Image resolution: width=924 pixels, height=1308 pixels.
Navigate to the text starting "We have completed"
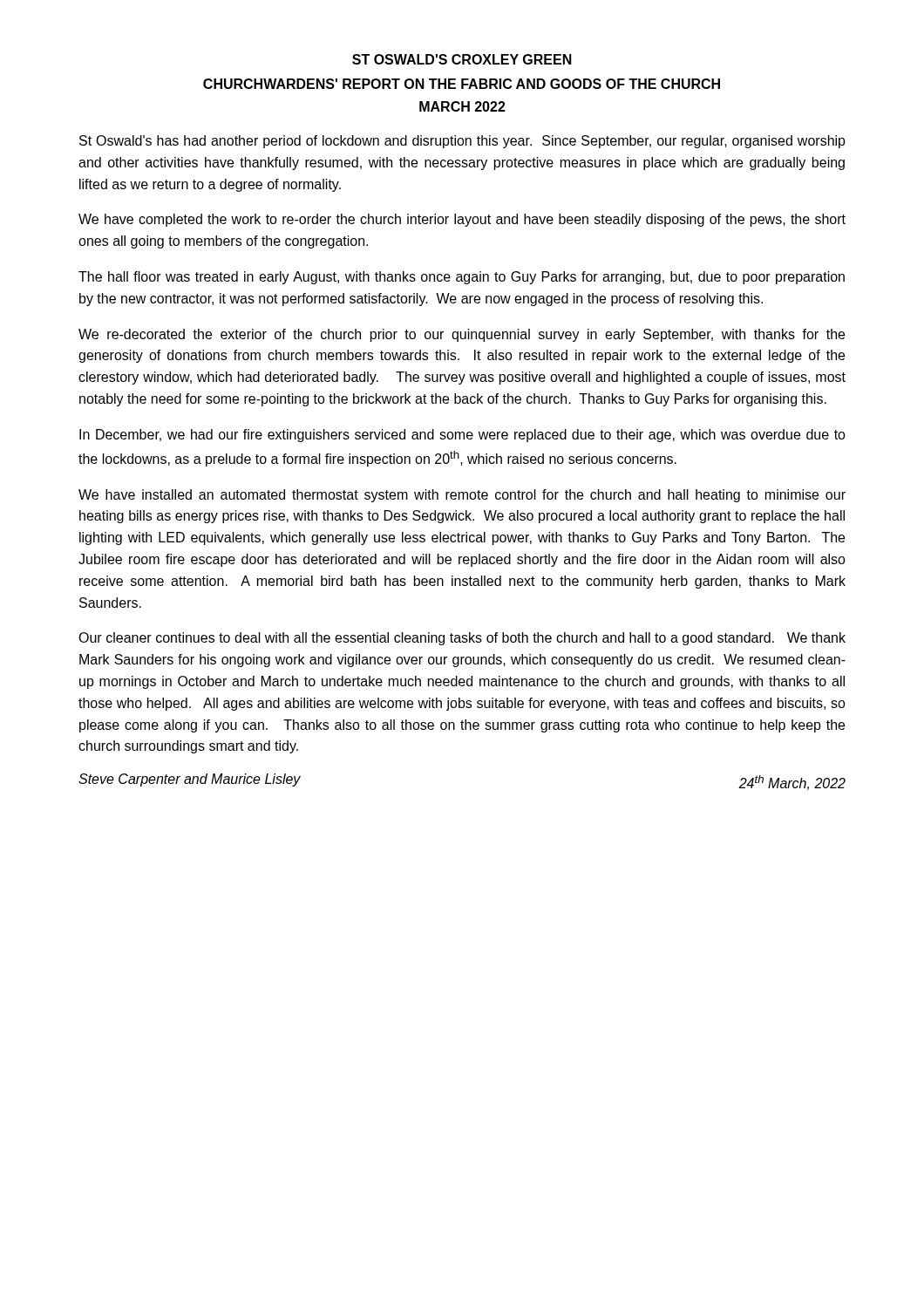tap(462, 230)
